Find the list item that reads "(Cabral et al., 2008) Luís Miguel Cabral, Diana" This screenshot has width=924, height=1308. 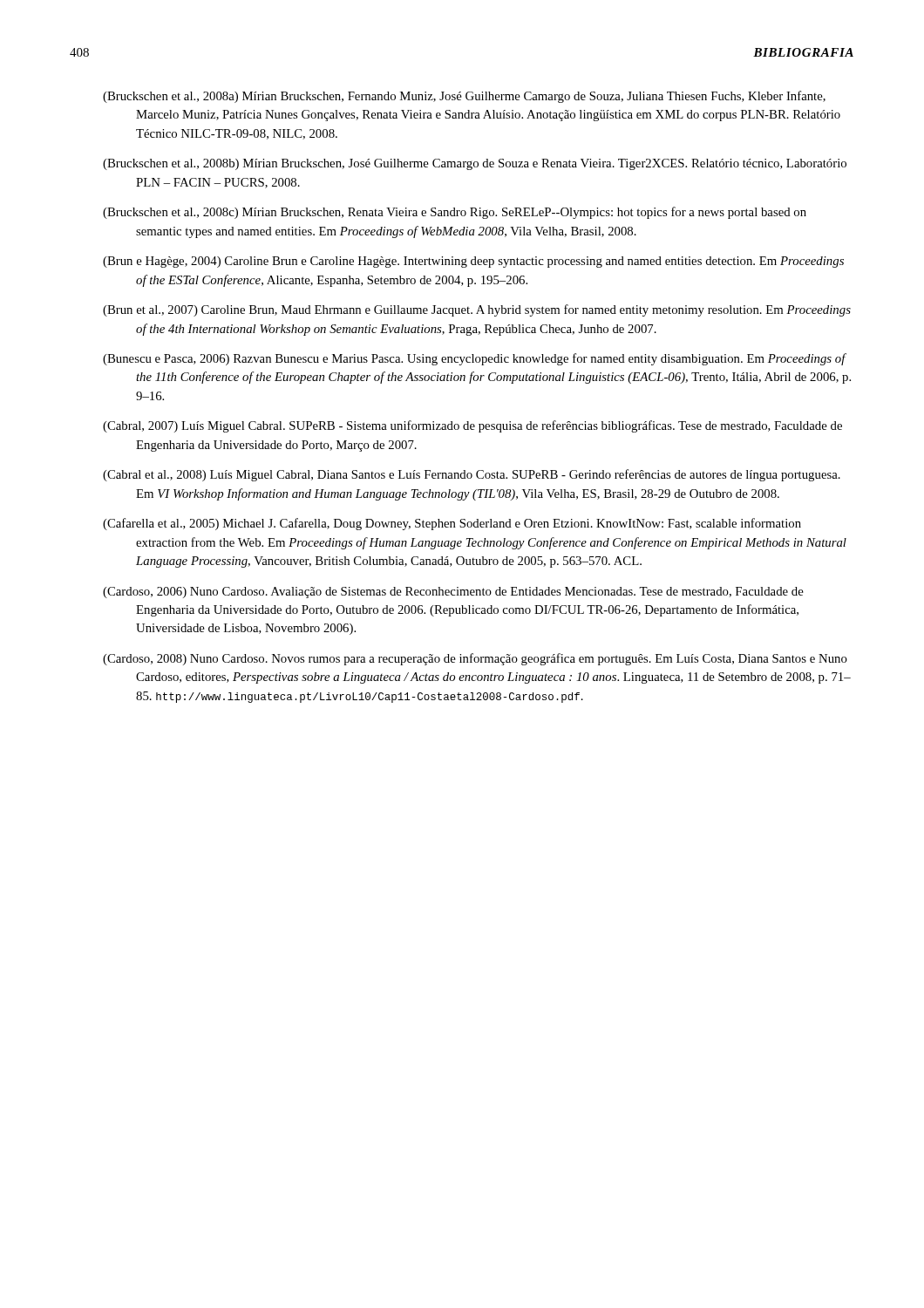coord(472,484)
